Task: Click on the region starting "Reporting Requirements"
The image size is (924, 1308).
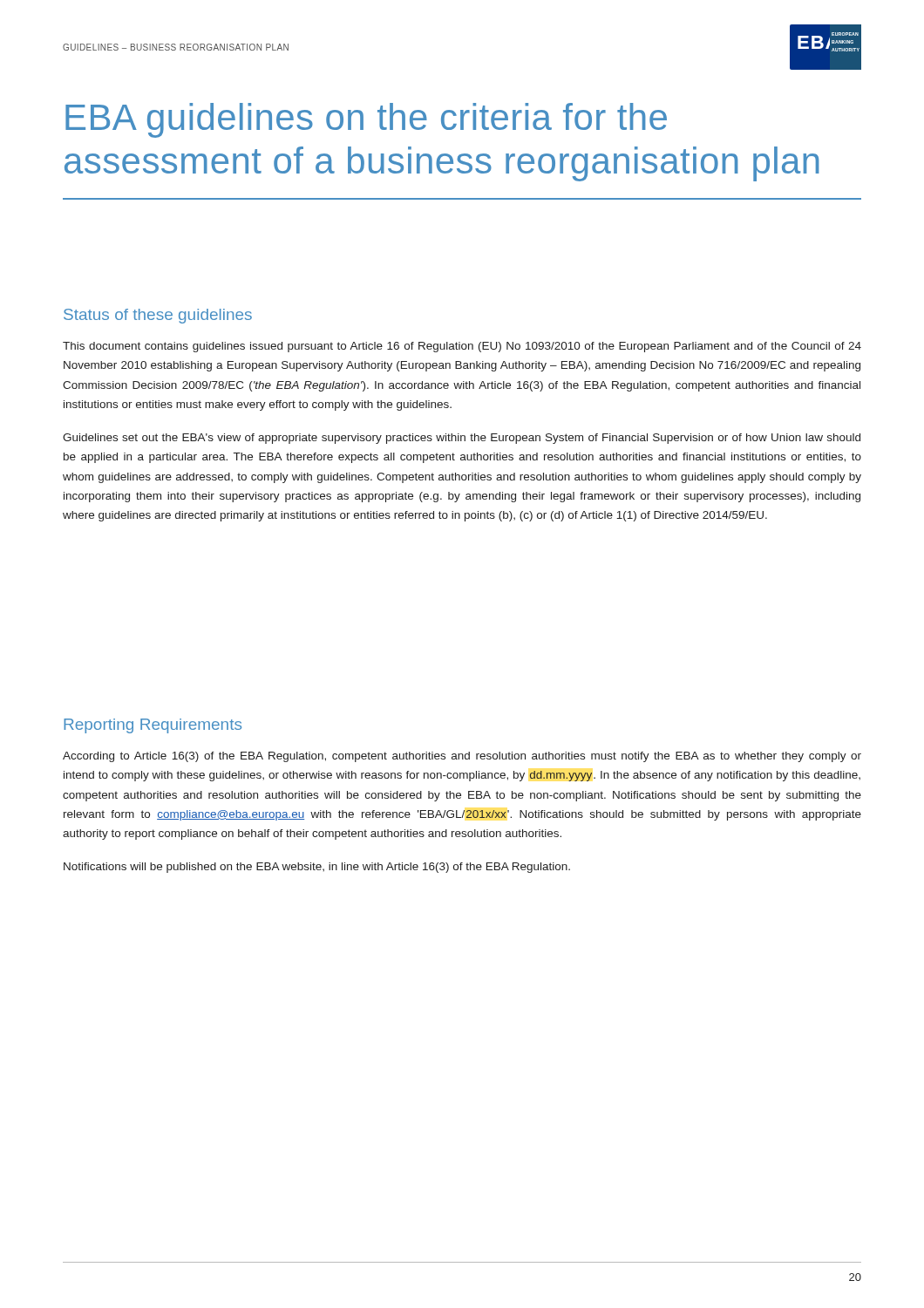Action: 153,726
